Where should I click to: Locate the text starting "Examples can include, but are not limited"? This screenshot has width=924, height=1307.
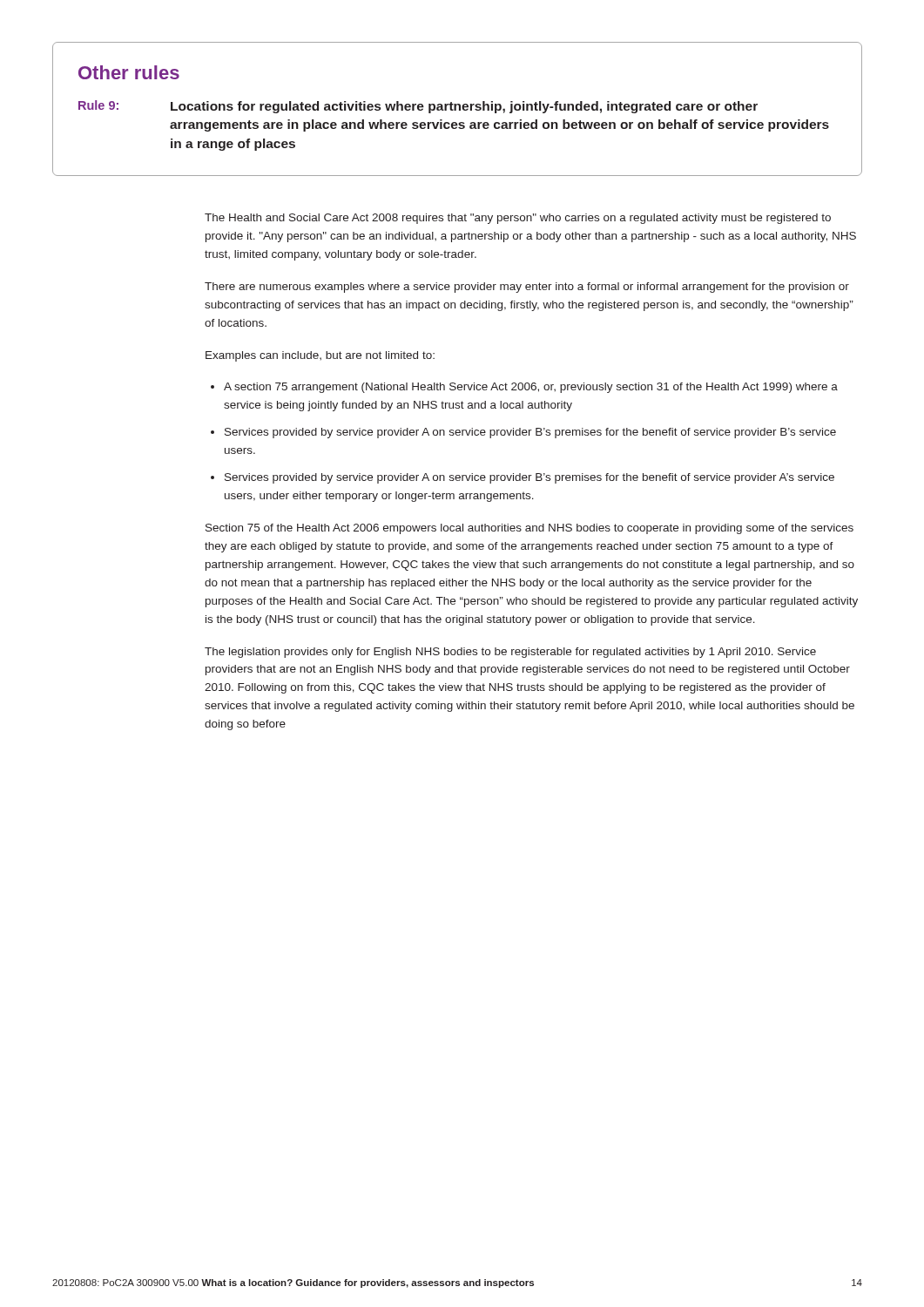point(320,356)
